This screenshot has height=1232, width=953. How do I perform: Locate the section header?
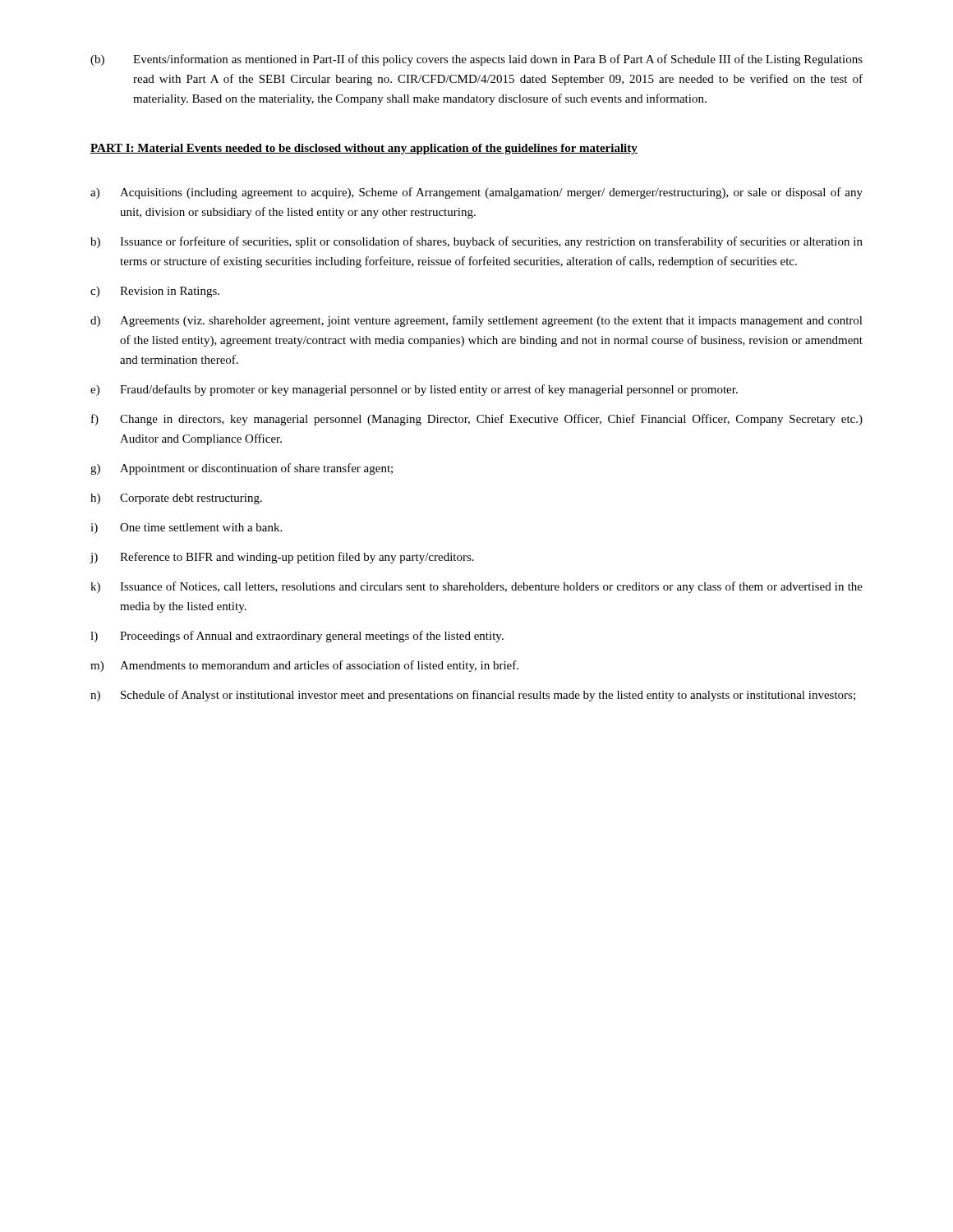364,148
